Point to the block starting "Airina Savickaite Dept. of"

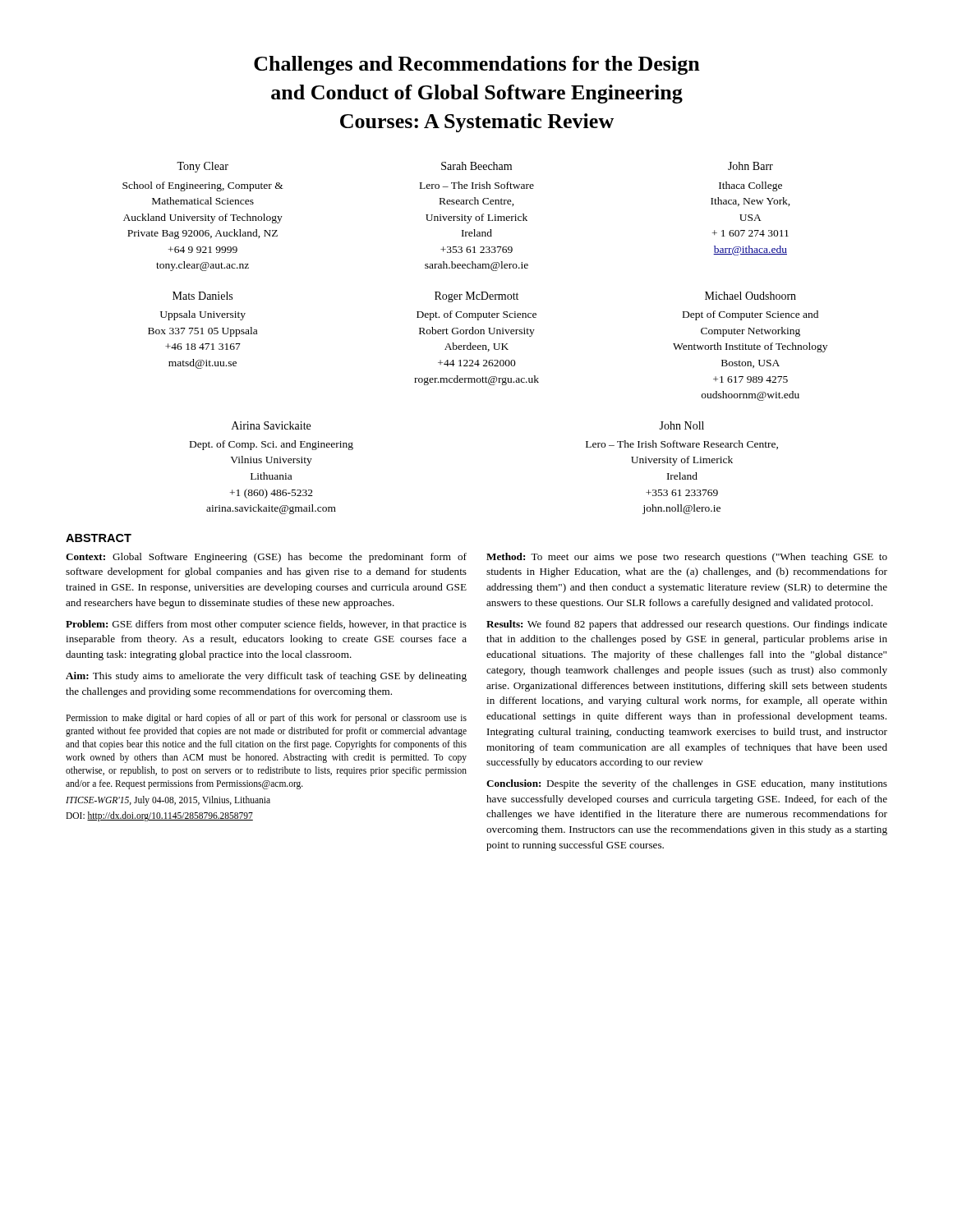[x=271, y=466]
